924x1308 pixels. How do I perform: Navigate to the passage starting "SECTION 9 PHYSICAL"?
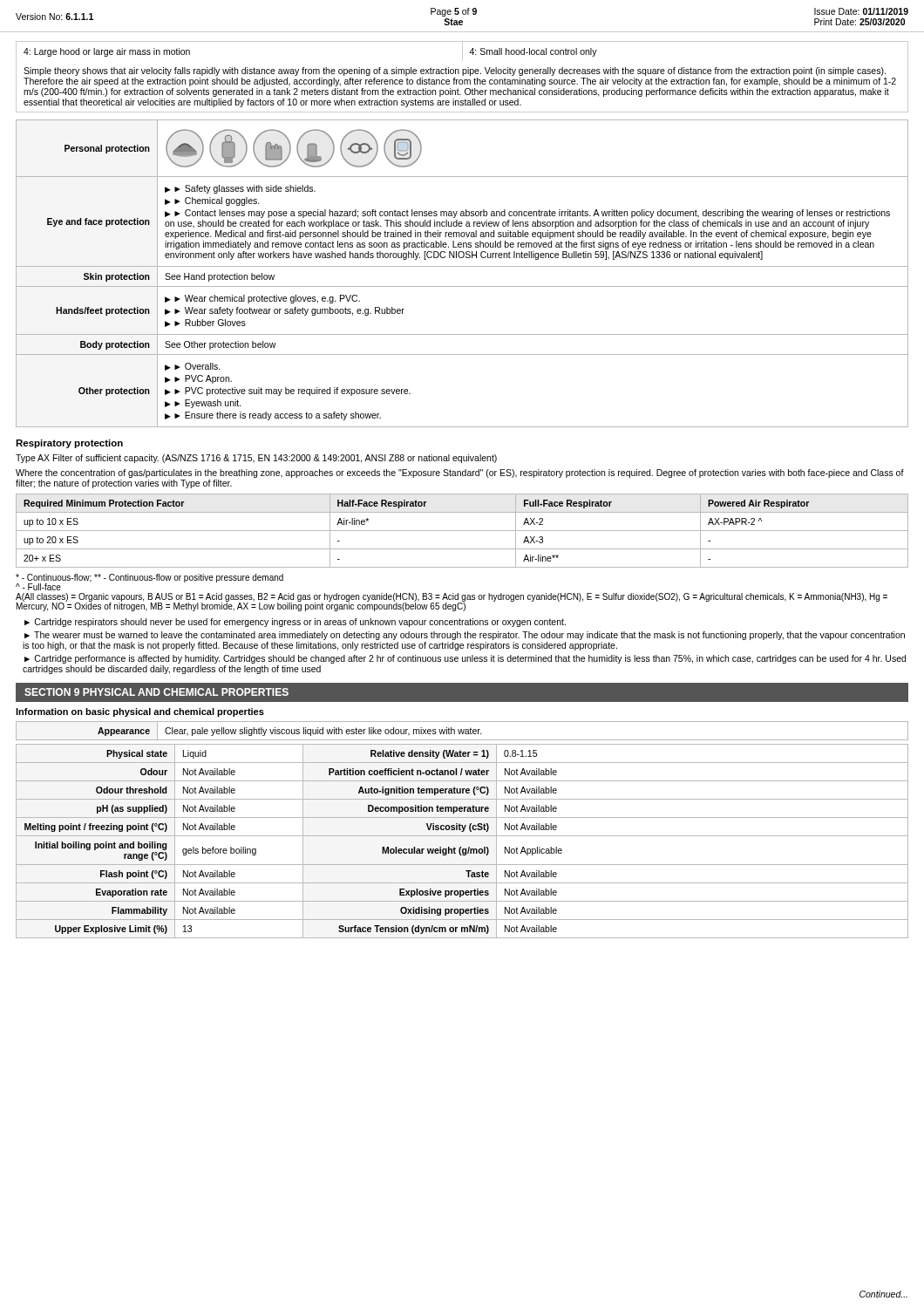coord(157,692)
